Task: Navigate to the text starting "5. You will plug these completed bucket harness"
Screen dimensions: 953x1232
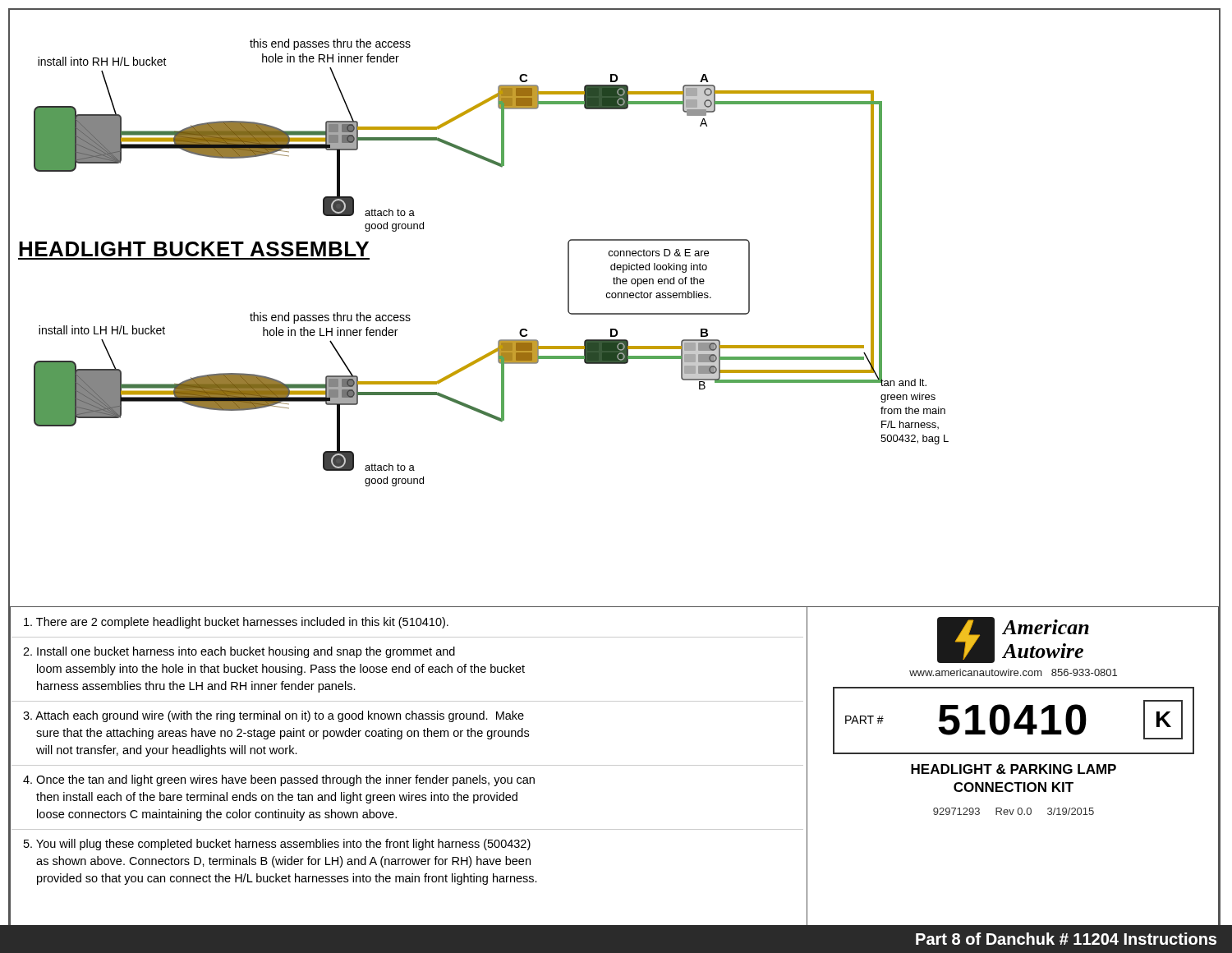Action: click(280, 861)
